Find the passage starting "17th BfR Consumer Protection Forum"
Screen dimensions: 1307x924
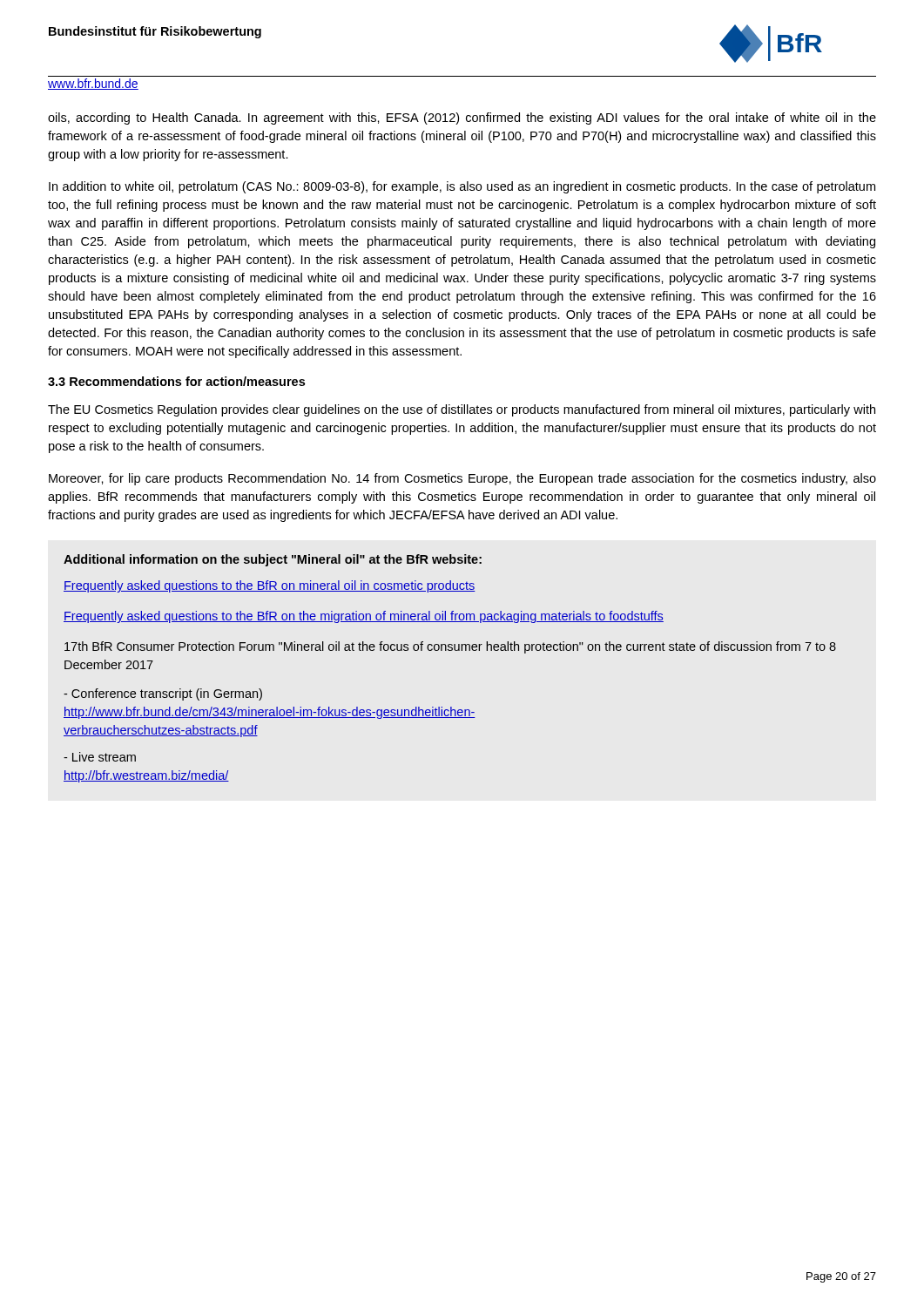click(462, 656)
